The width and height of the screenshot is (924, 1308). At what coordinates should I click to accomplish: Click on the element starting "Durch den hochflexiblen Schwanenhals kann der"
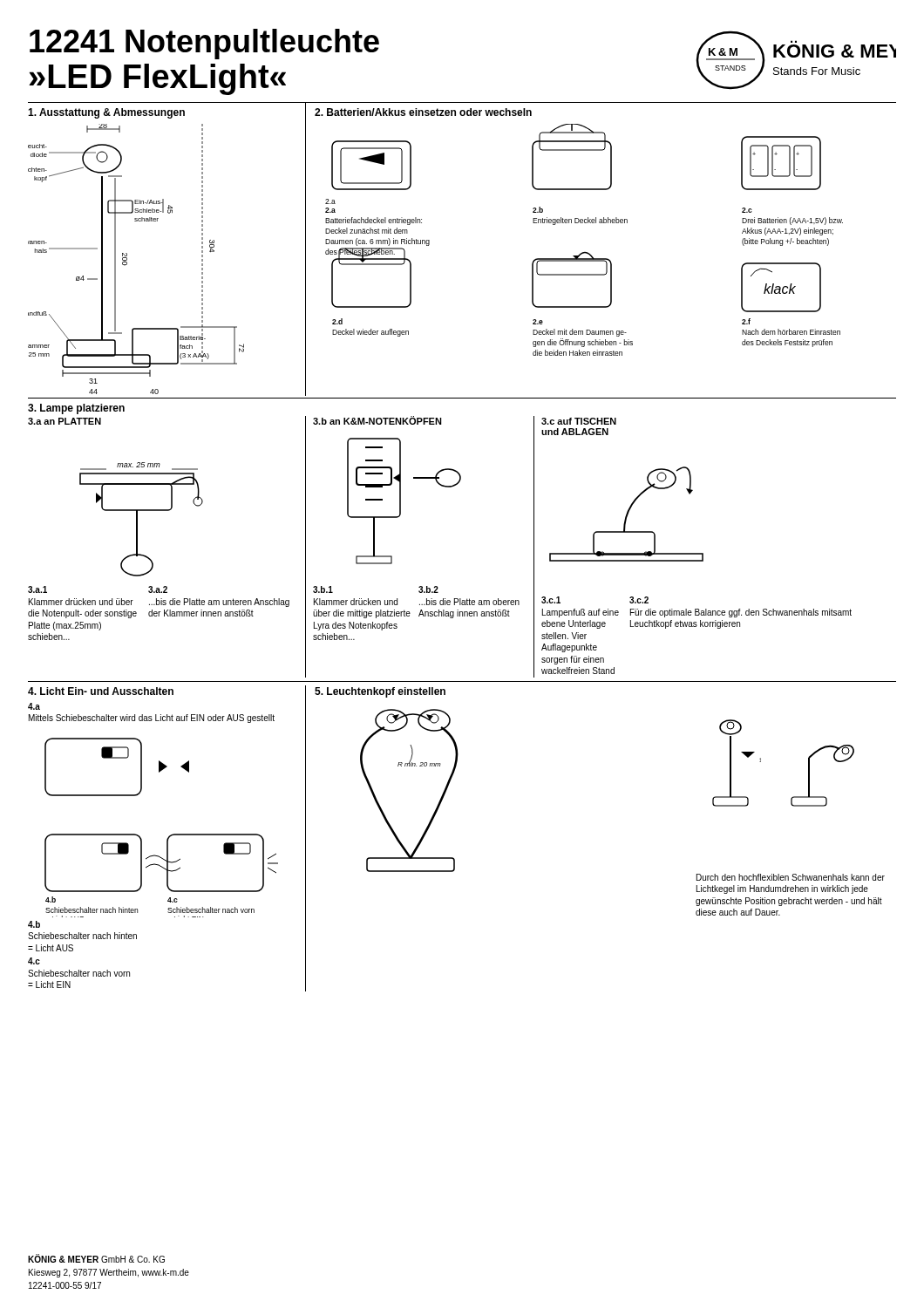click(790, 895)
